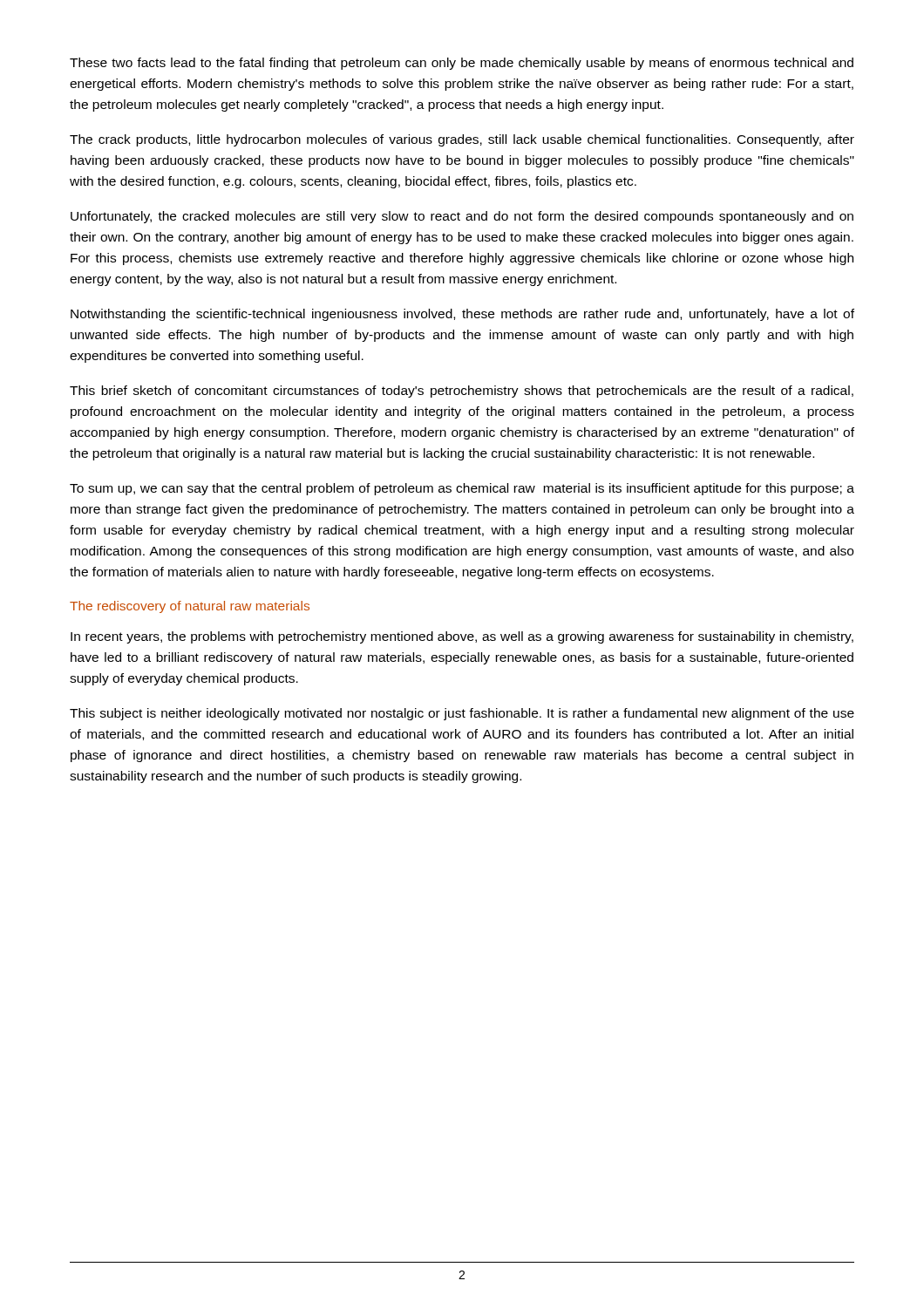Locate the text block containing "Unfortunately, the cracked molecules are still"

point(462,247)
